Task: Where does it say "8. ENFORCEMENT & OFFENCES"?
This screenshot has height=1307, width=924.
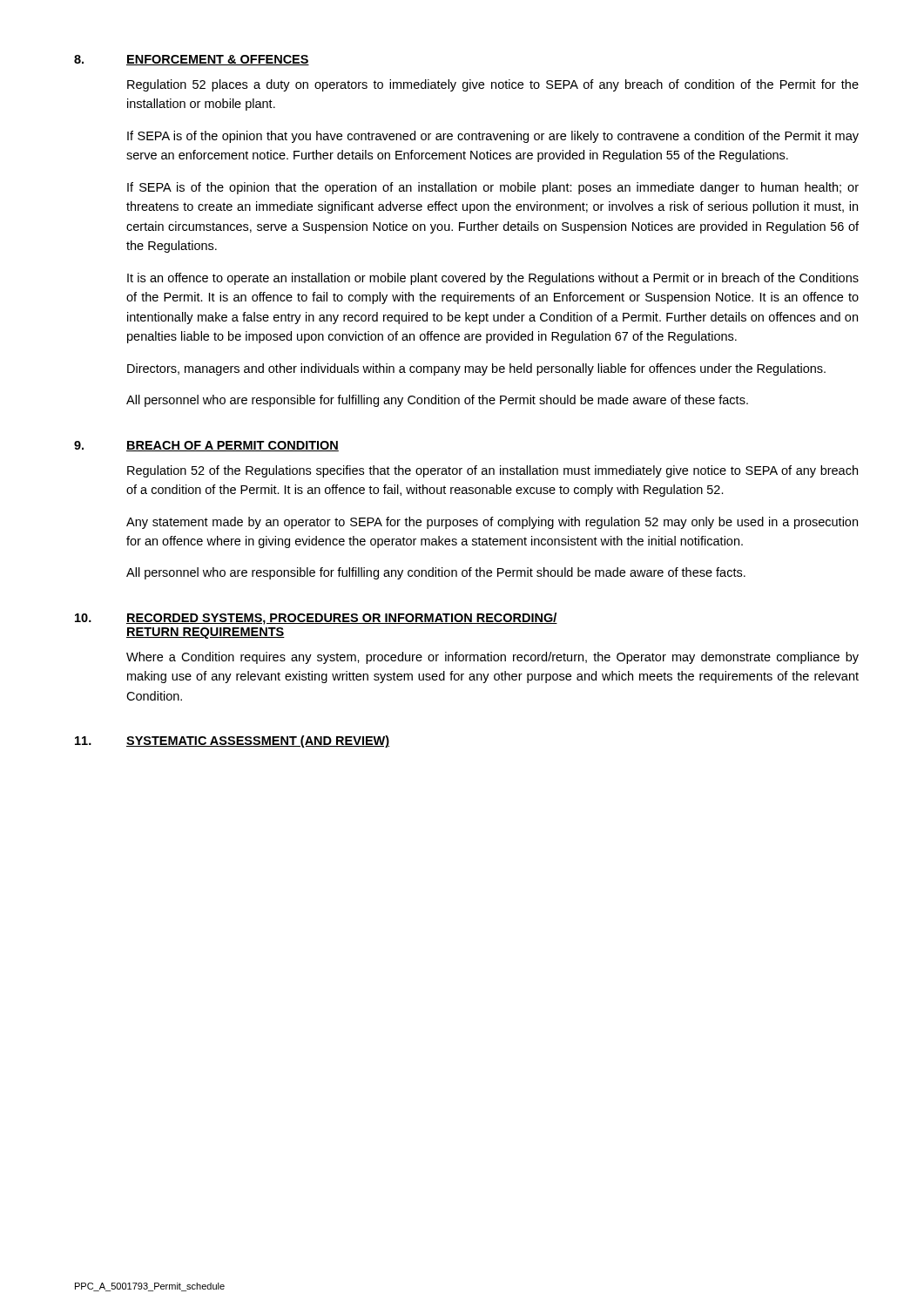Action: (191, 59)
